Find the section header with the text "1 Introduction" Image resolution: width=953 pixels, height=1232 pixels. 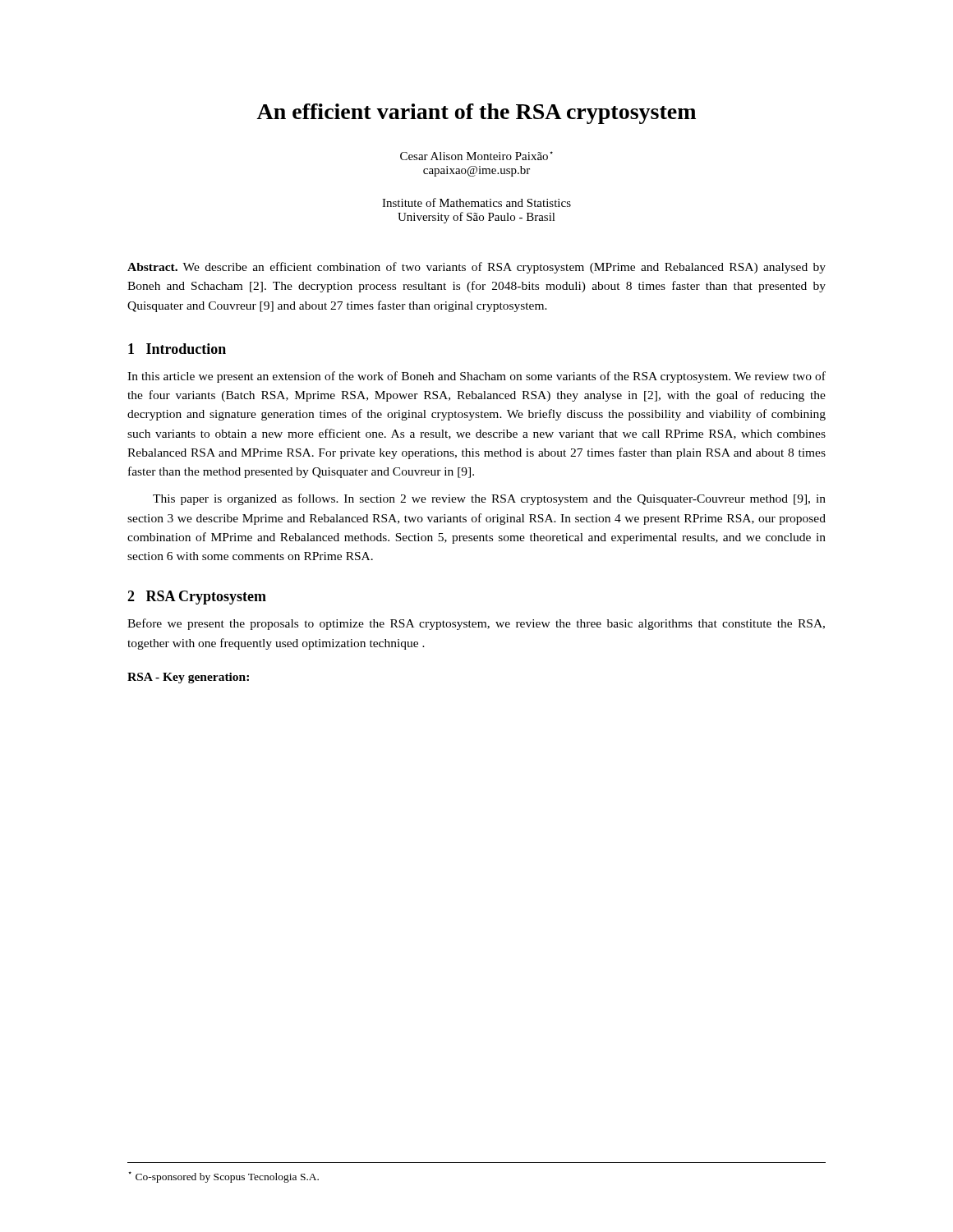pyautogui.click(x=177, y=349)
